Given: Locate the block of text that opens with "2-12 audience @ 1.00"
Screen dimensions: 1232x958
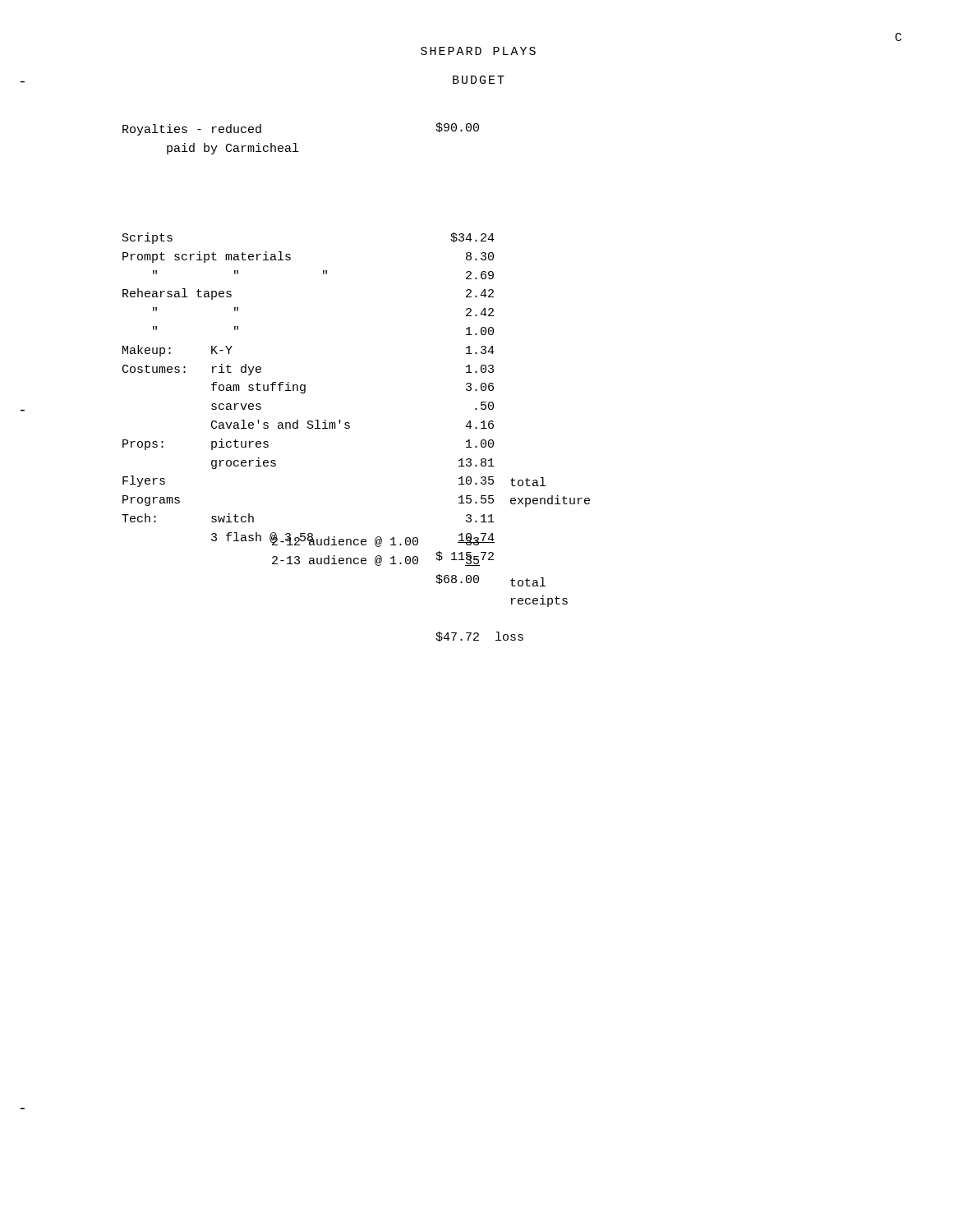Looking at the screenshot, I should [x=345, y=552].
